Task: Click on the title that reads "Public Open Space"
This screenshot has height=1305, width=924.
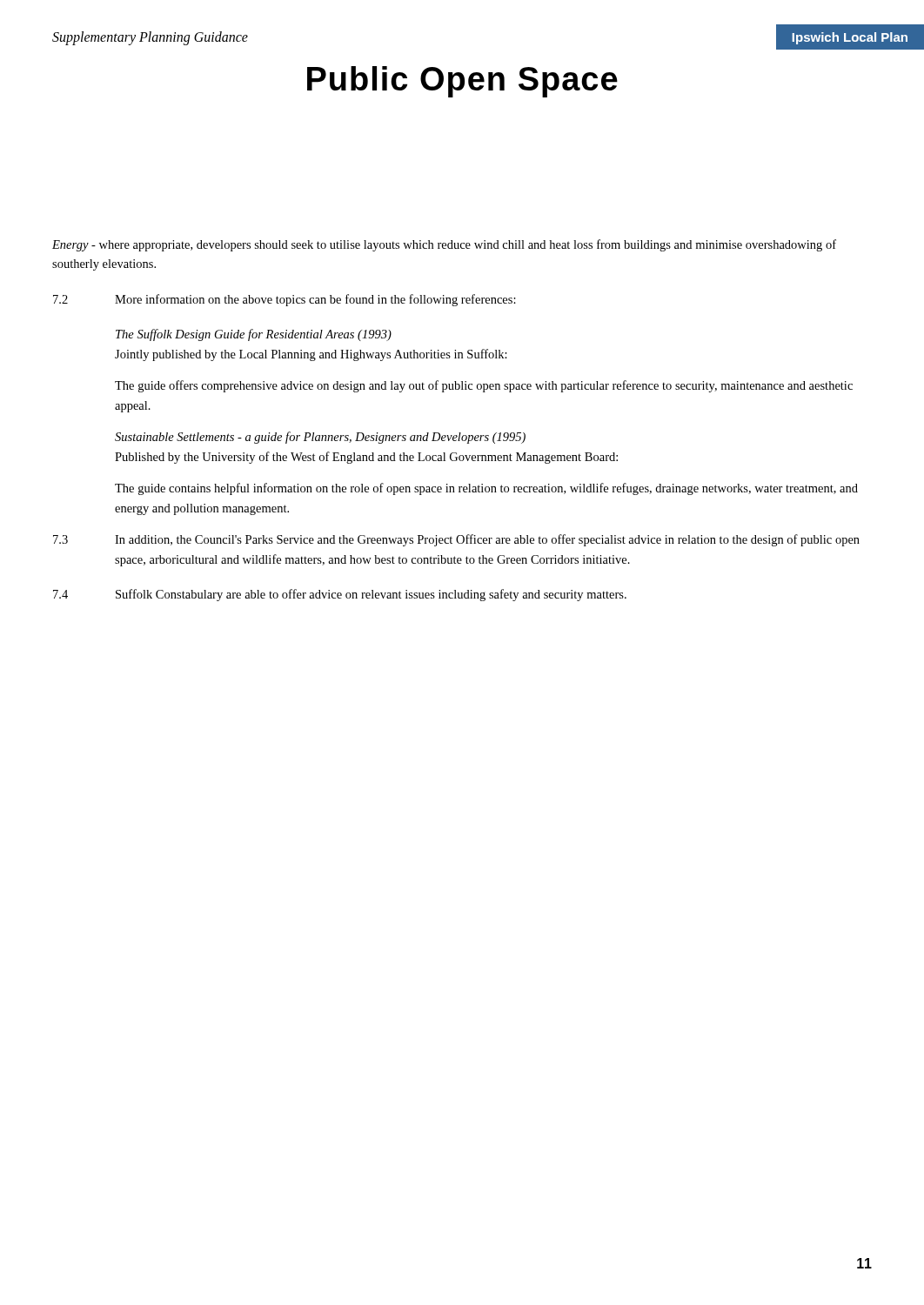Action: coord(462,79)
